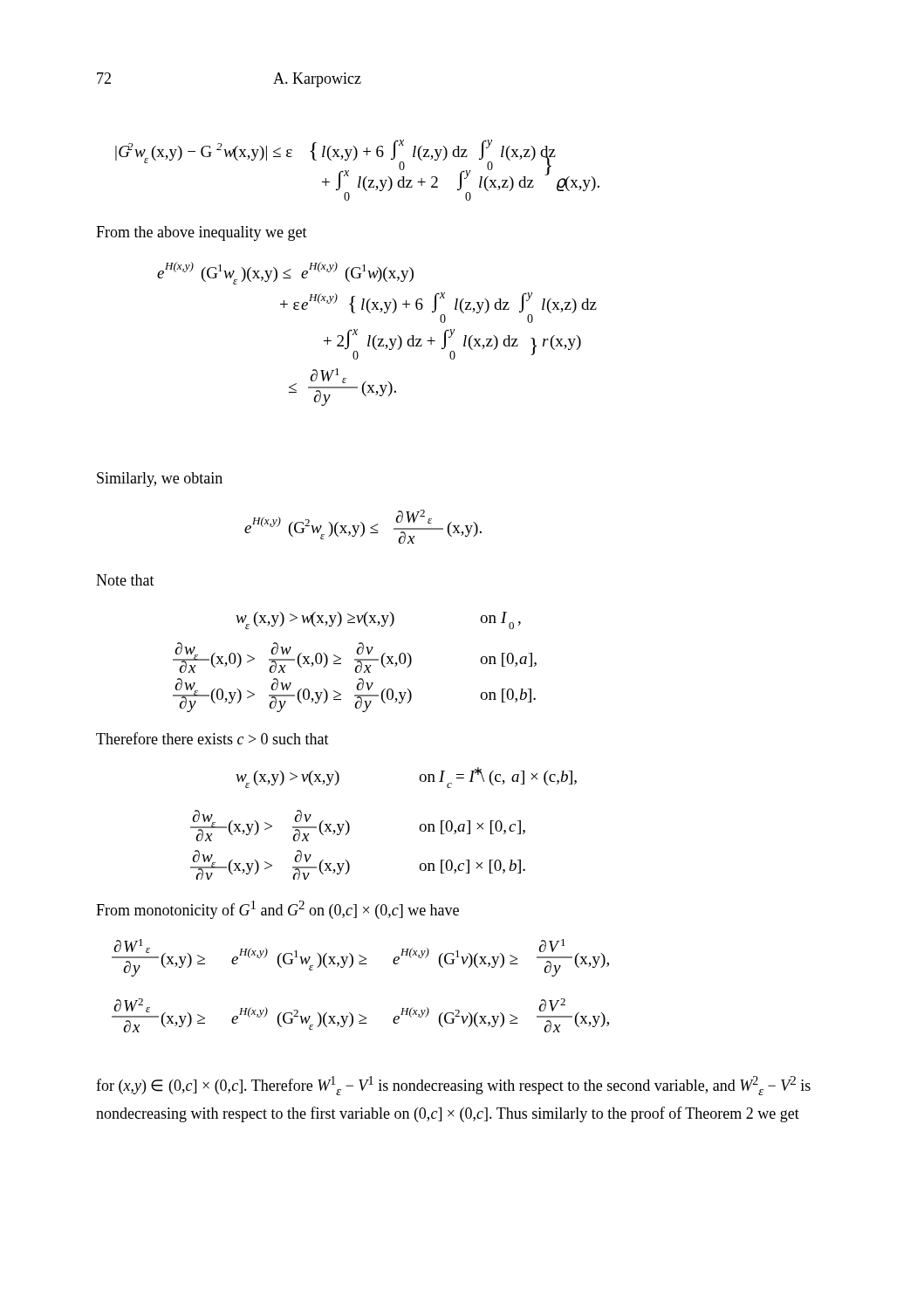Screen dimensions: 1309x924
Task: Point to the text block starting "Similarly, we obtain"
Action: [159, 478]
